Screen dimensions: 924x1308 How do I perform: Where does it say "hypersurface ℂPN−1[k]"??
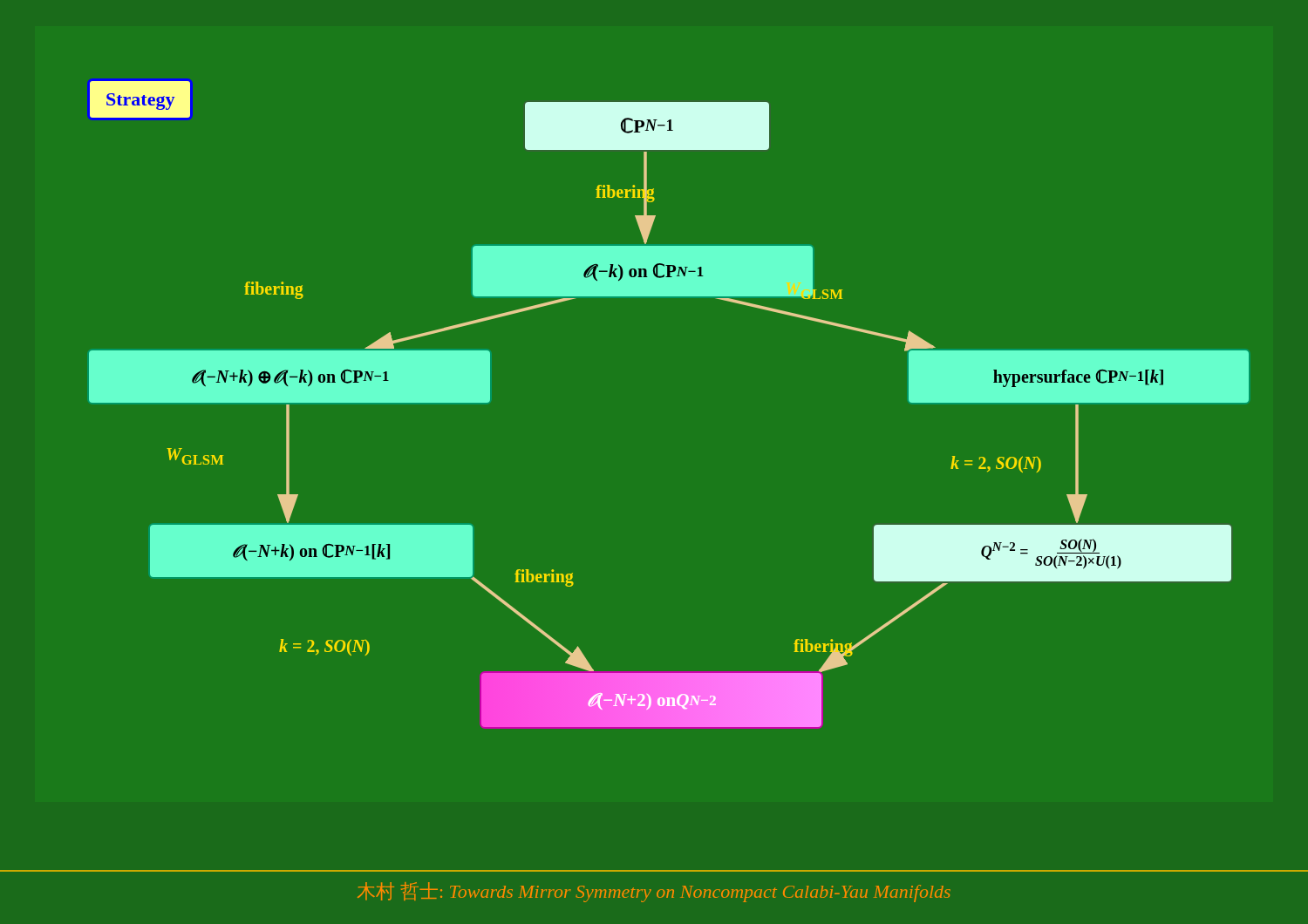pyautogui.click(x=1079, y=377)
